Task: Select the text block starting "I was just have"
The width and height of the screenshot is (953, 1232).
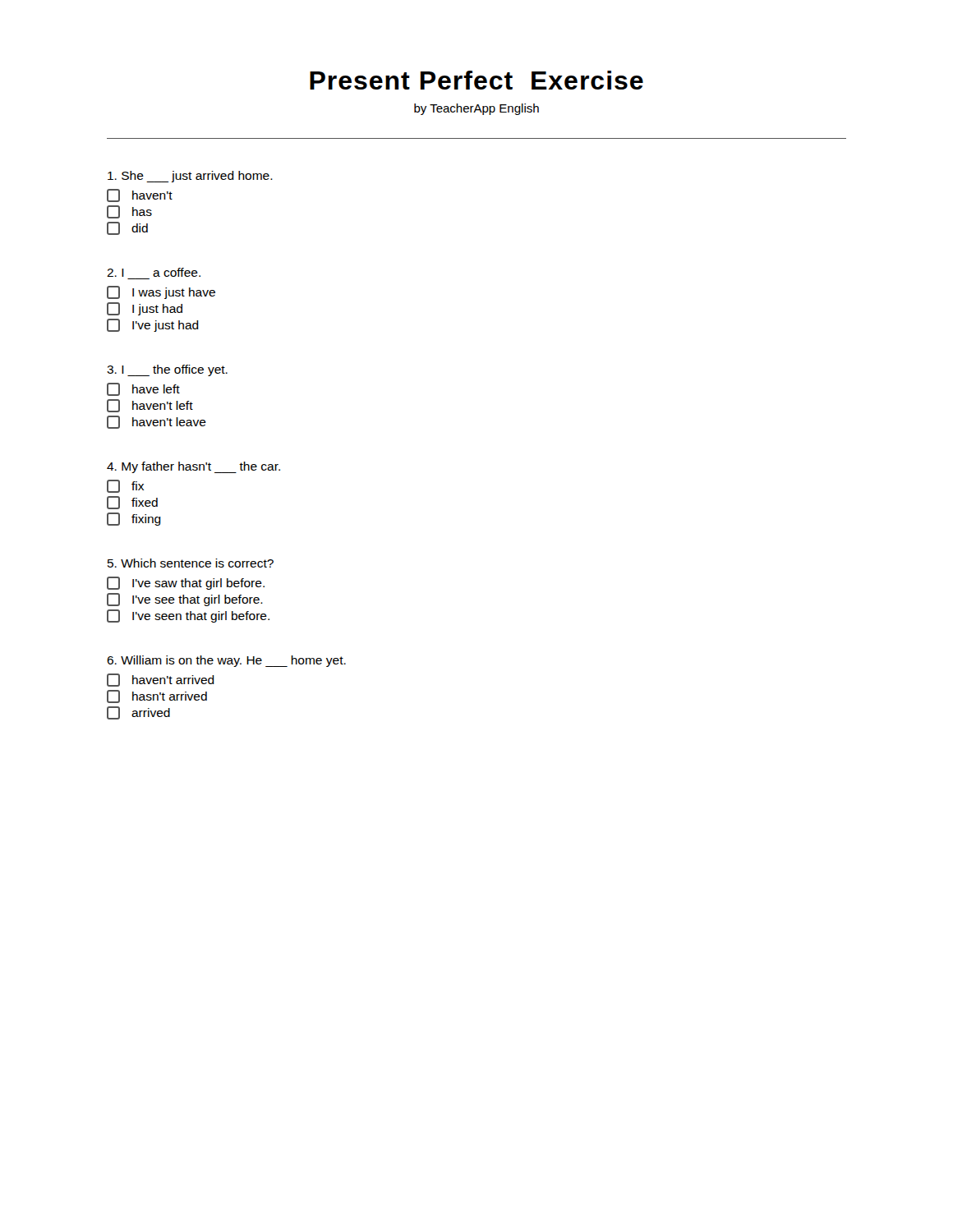Action: click(x=161, y=292)
